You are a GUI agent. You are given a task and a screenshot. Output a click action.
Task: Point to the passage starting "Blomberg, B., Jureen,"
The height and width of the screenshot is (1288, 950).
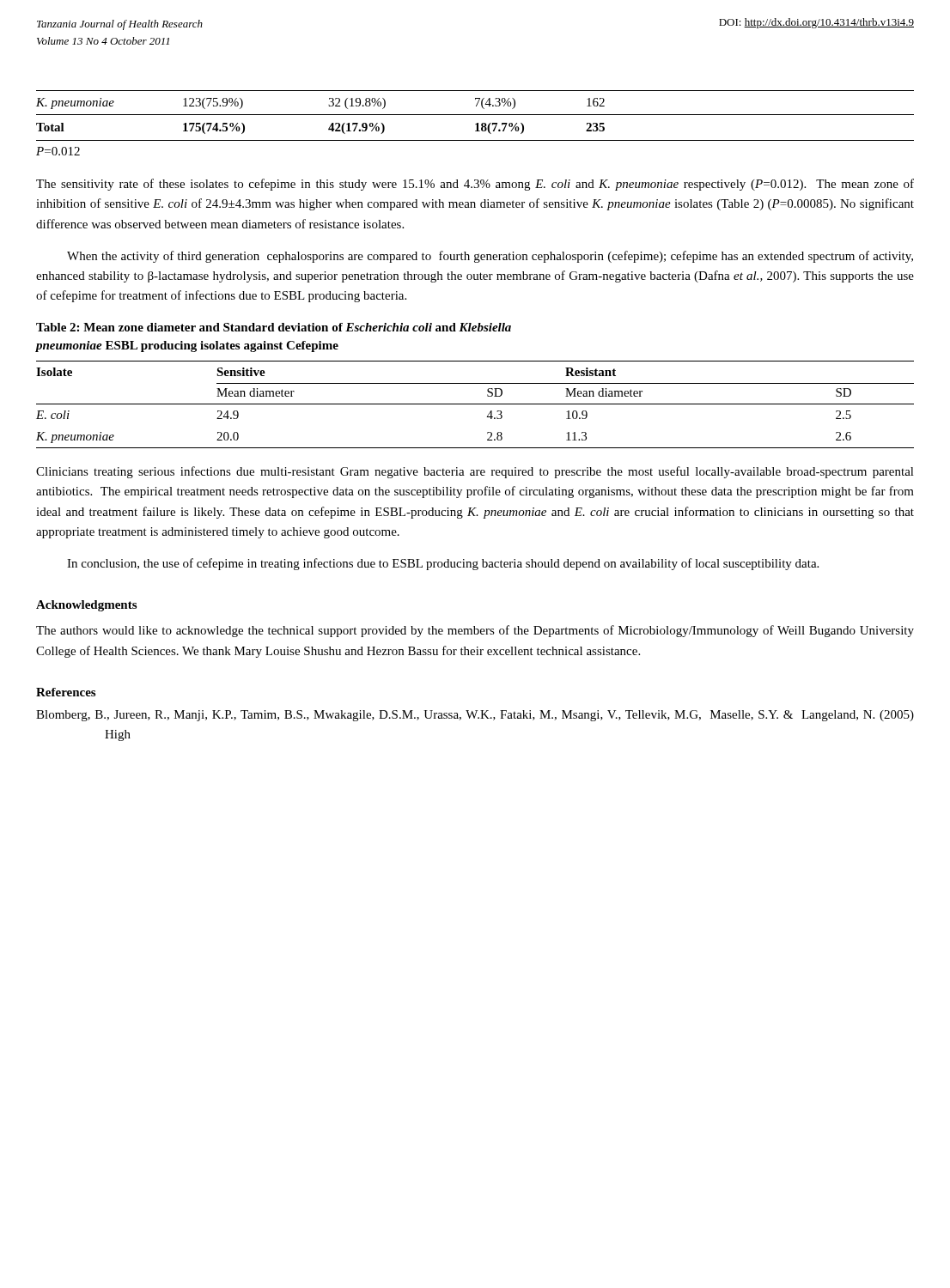(475, 724)
